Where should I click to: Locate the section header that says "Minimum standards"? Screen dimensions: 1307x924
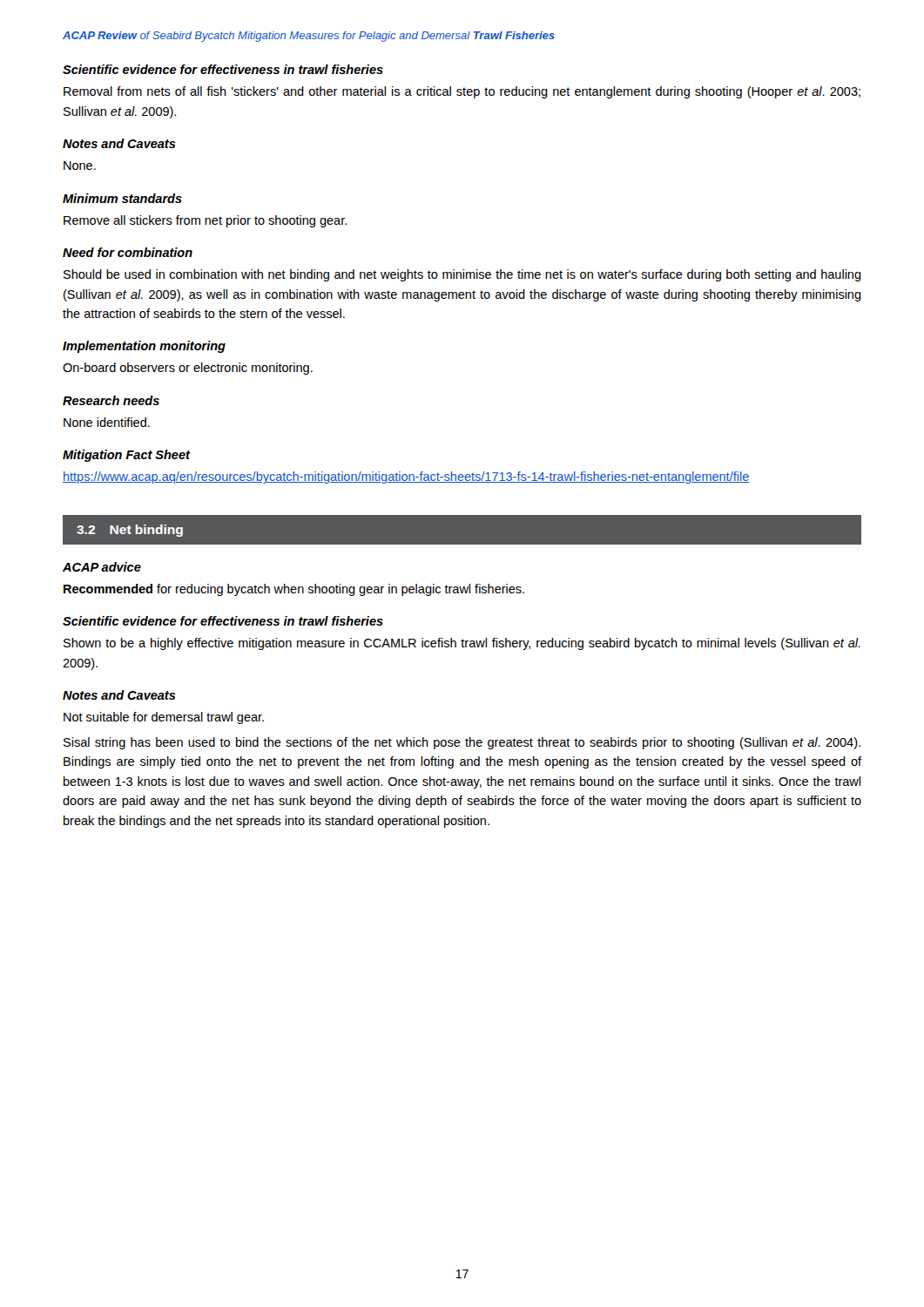[122, 198]
